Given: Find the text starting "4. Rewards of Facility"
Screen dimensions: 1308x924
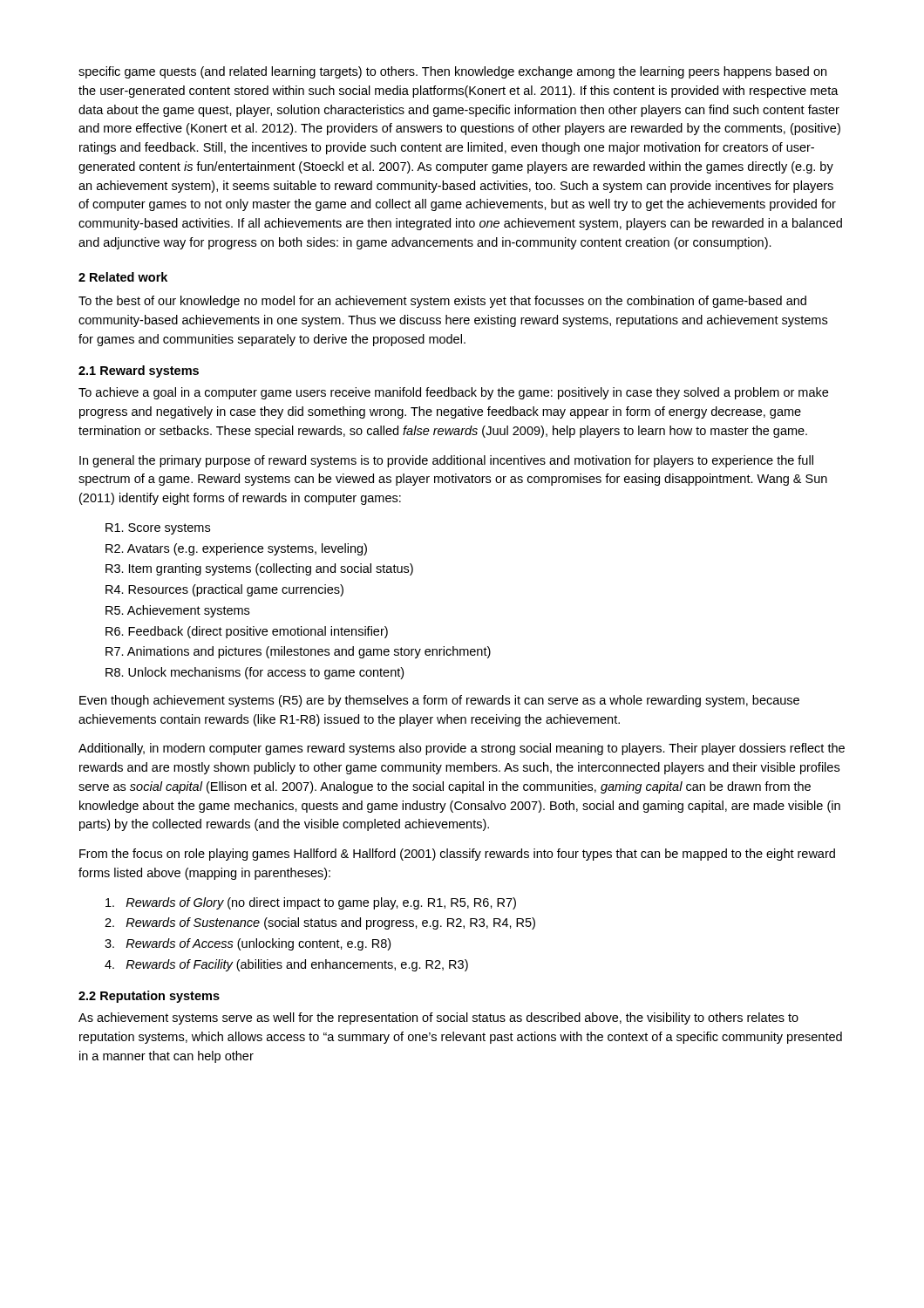Looking at the screenshot, I should [287, 964].
